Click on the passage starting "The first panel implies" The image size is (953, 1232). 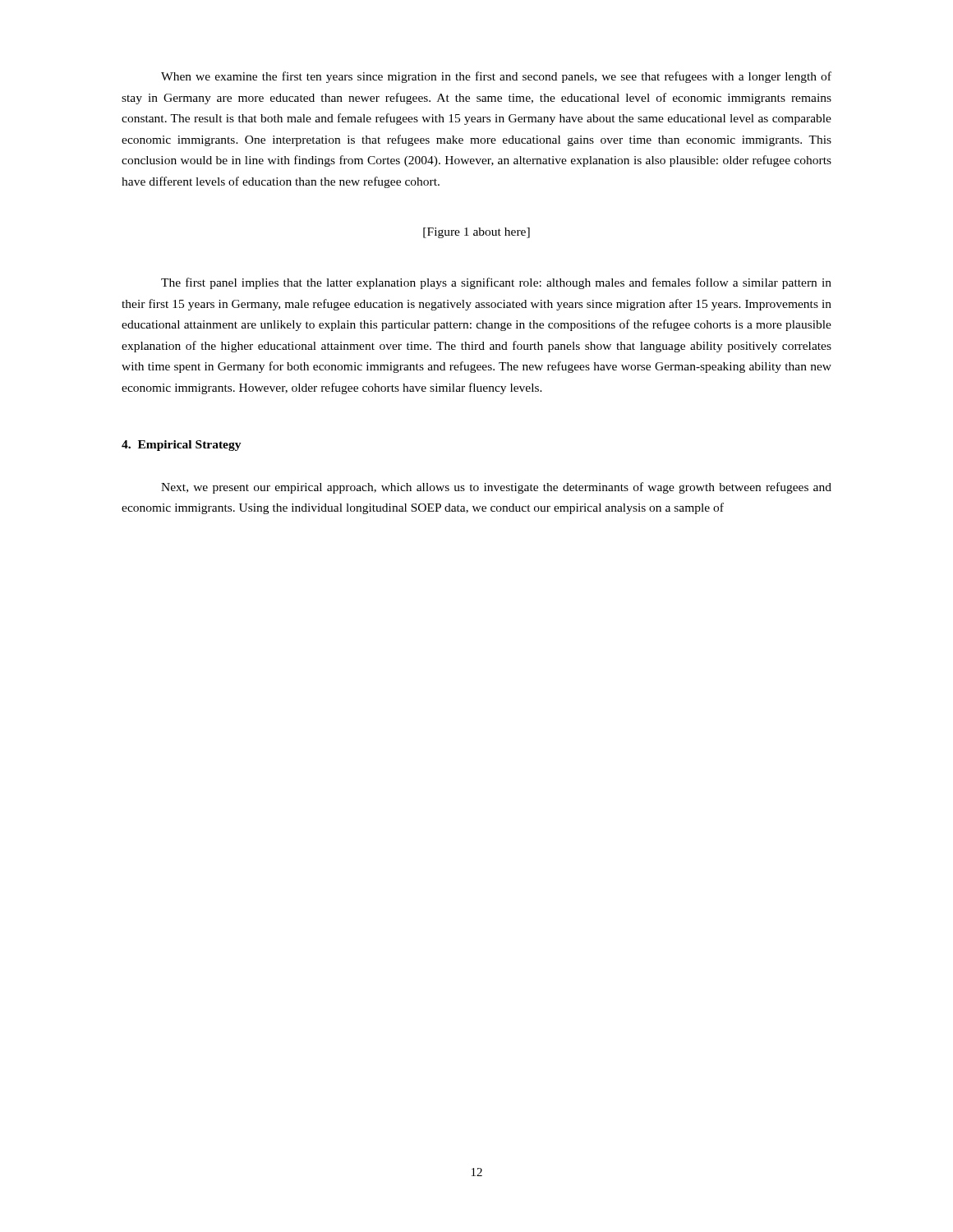[476, 335]
